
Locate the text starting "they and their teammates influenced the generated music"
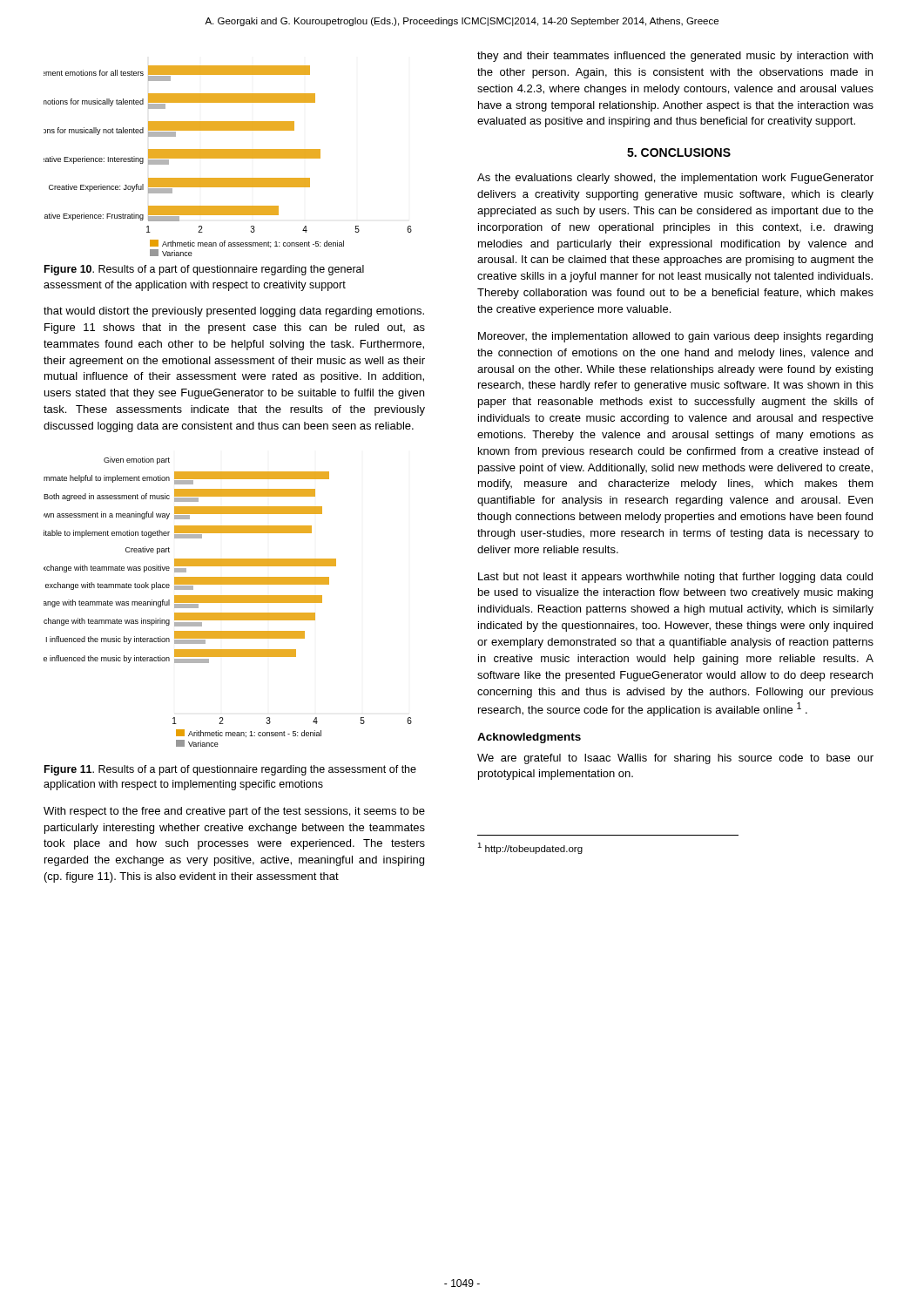tap(675, 88)
